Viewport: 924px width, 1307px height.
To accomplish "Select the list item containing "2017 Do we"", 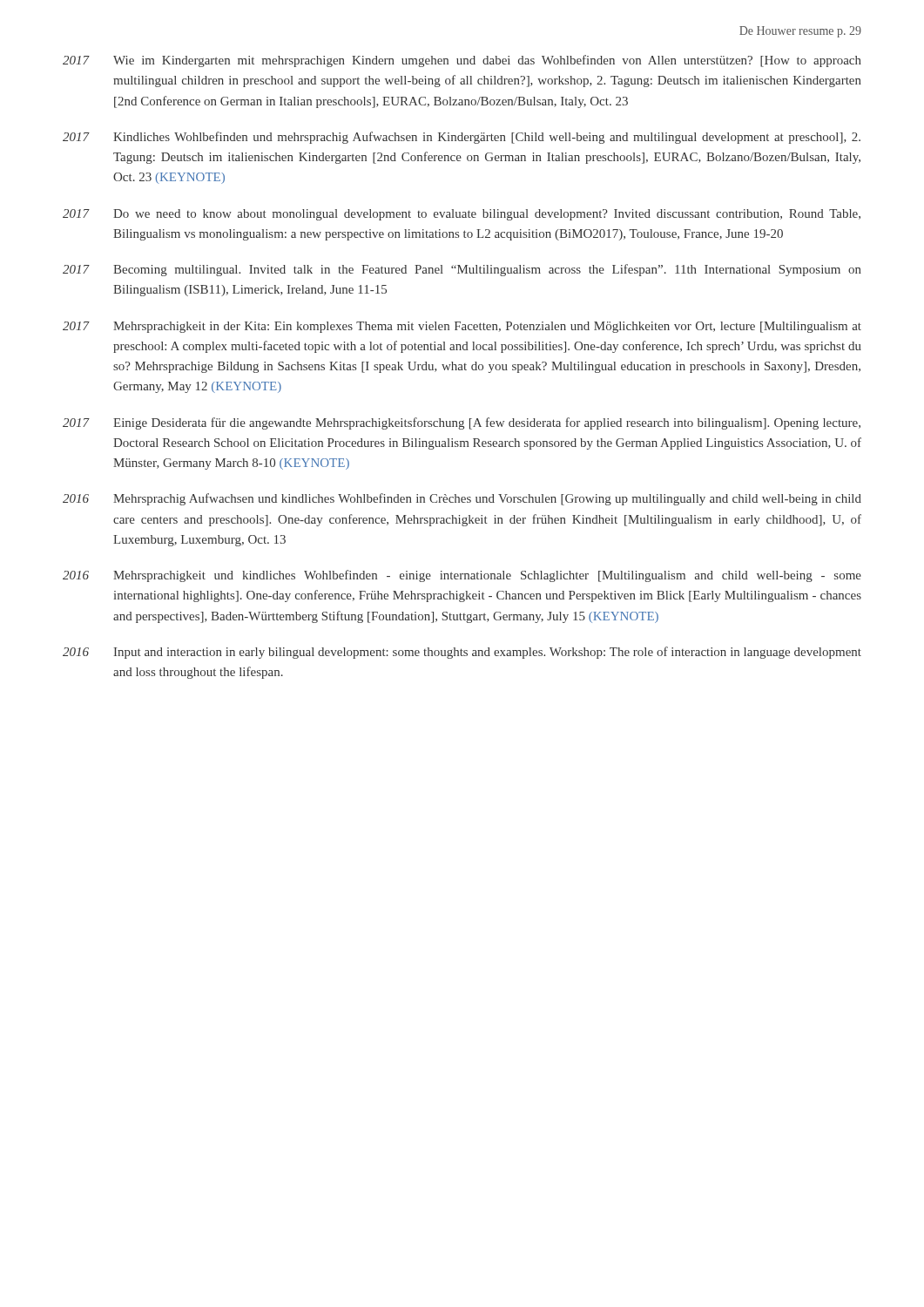I will (462, 224).
